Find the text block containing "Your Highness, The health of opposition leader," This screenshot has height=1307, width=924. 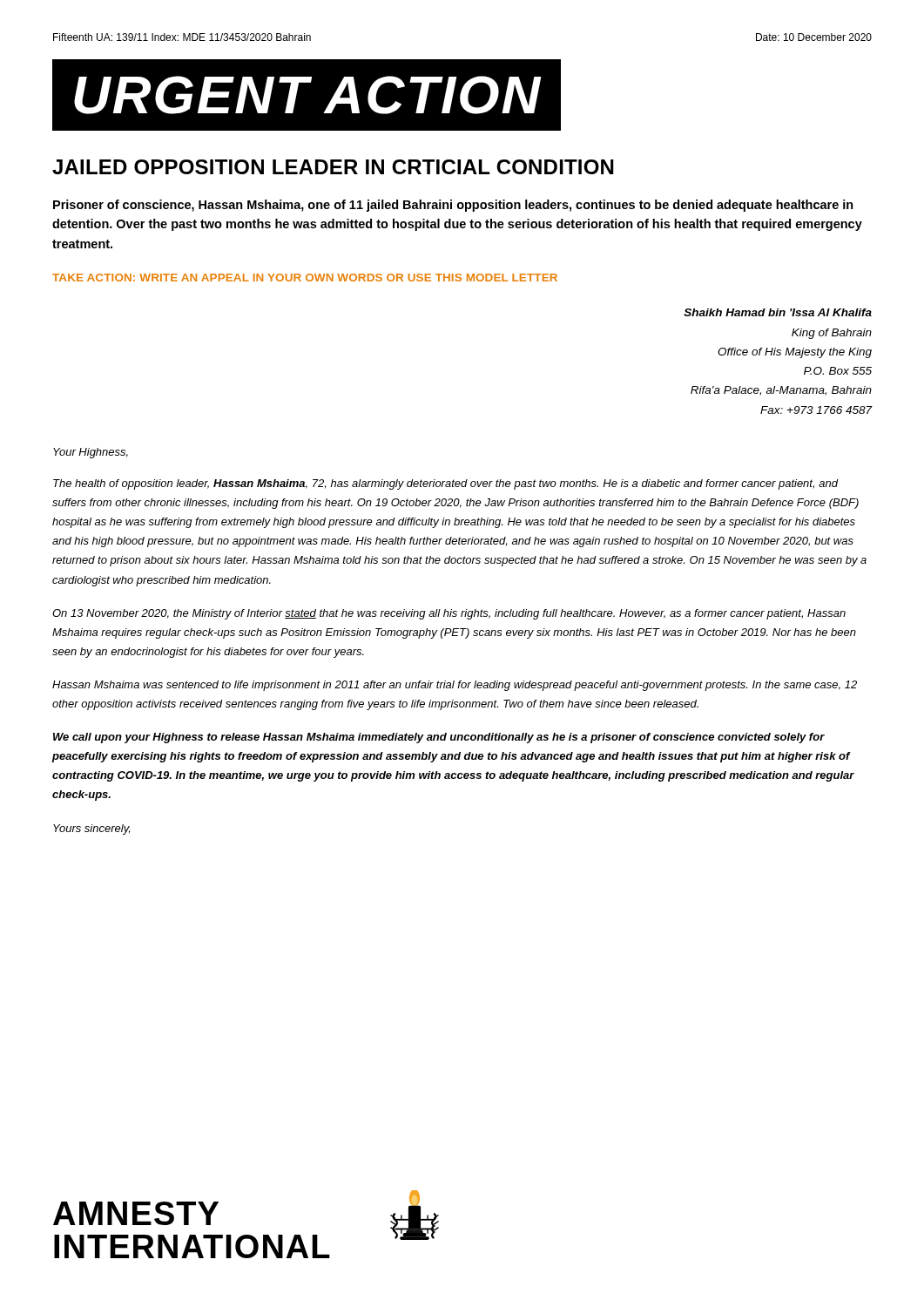(462, 640)
